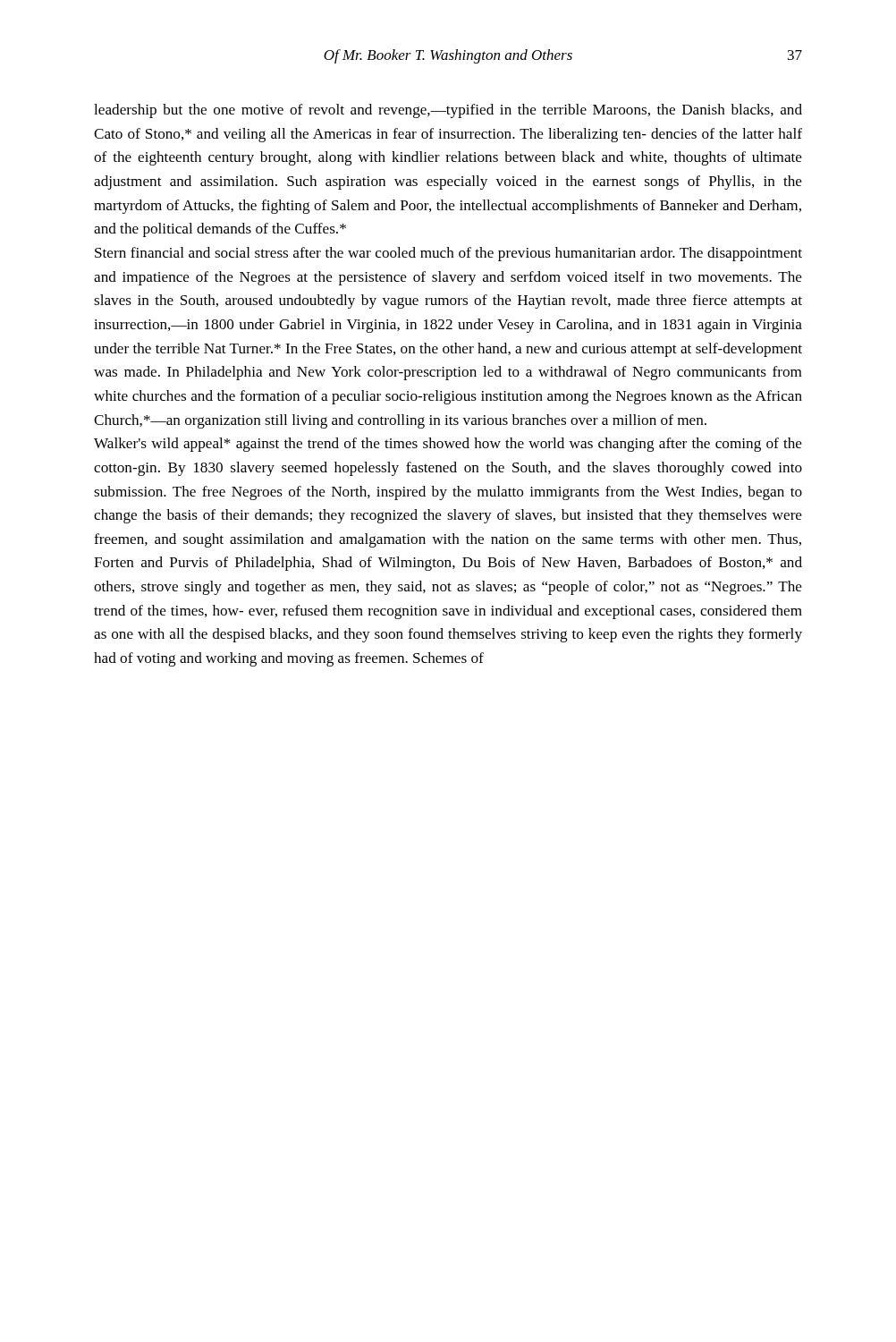Locate the text block starting "leadership but the one motive"
The width and height of the screenshot is (896, 1342).
pos(448,385)
